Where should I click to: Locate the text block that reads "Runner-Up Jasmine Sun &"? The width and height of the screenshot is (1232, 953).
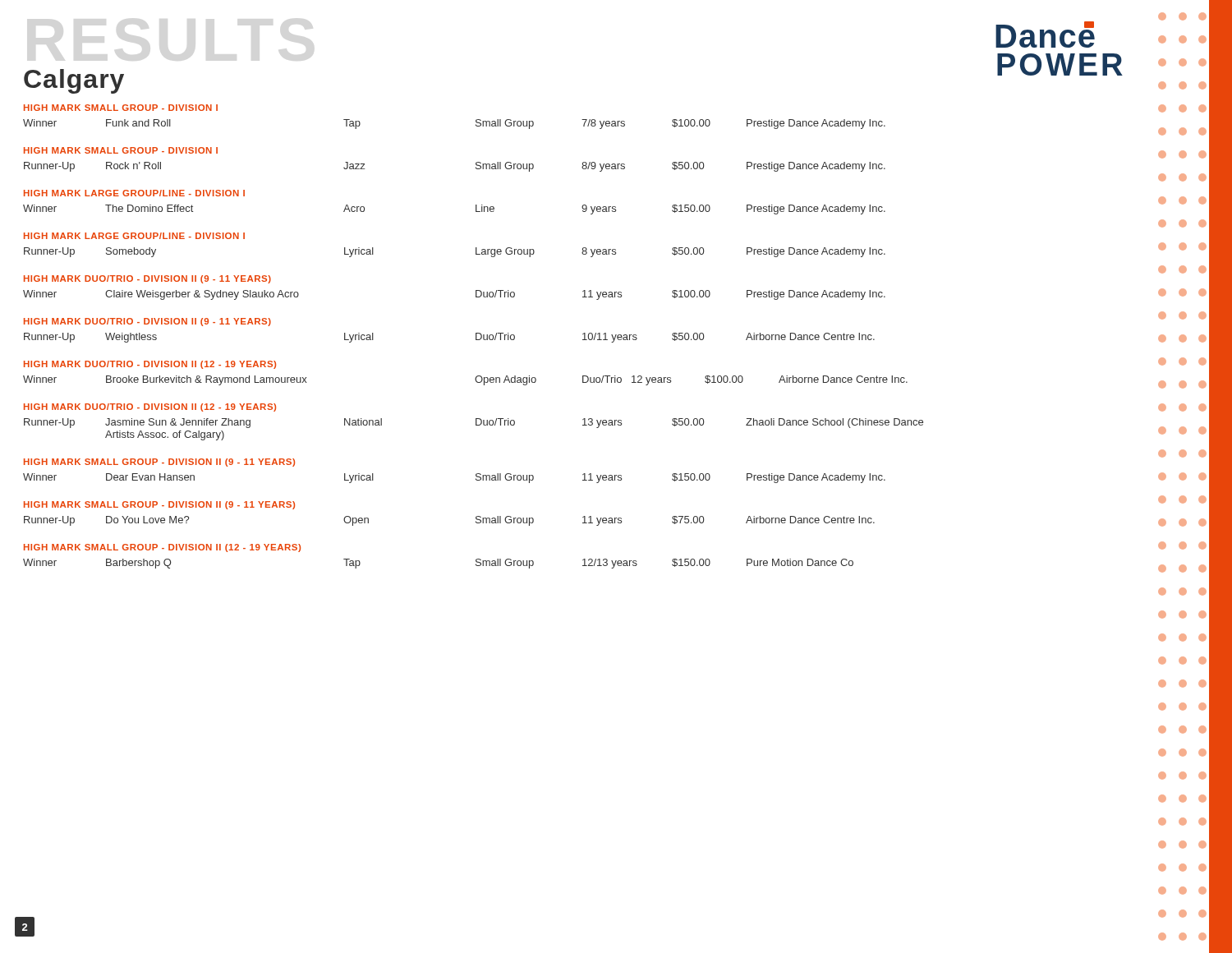582,428
